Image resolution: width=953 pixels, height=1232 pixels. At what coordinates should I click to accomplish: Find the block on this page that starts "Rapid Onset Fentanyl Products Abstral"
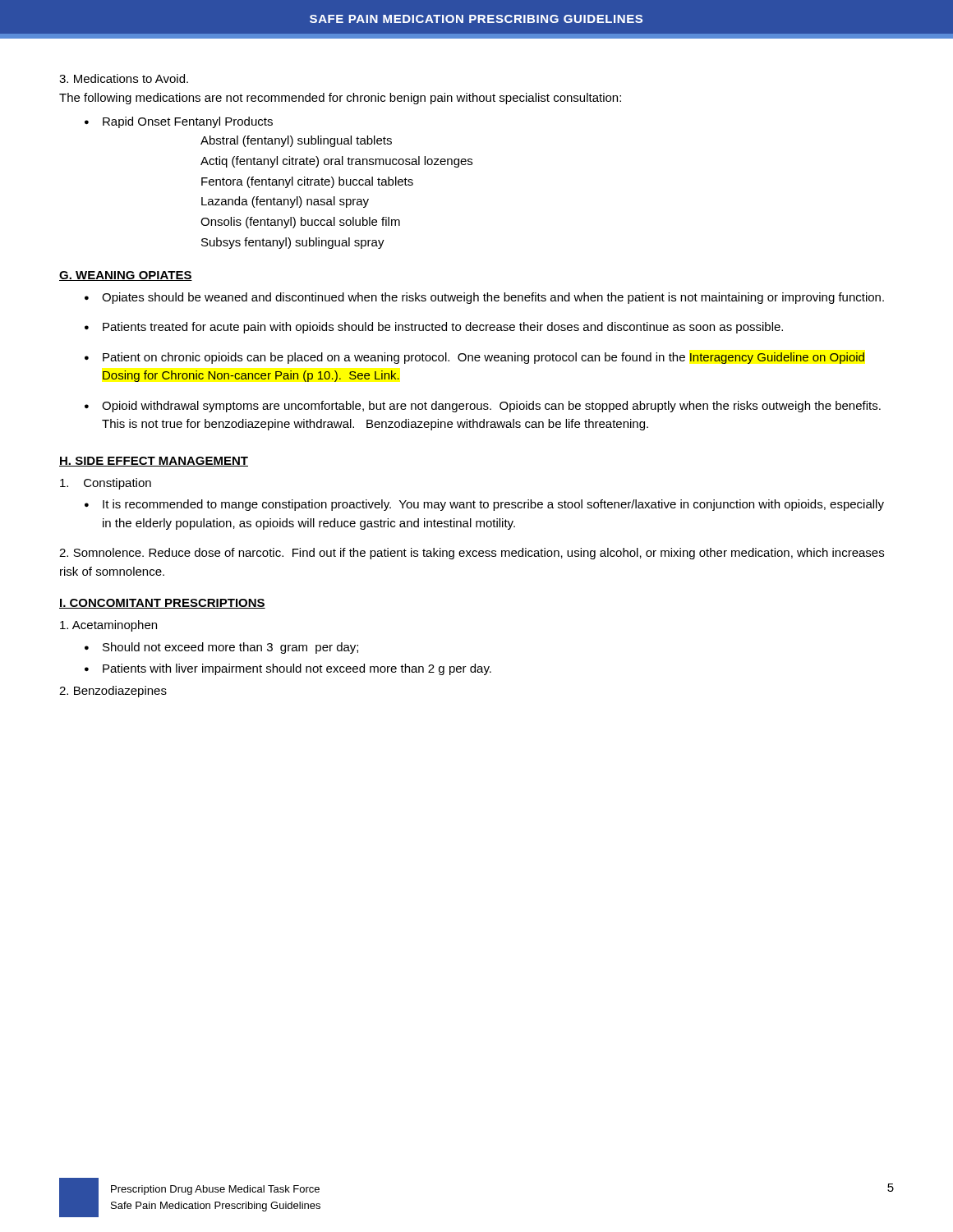188,122
